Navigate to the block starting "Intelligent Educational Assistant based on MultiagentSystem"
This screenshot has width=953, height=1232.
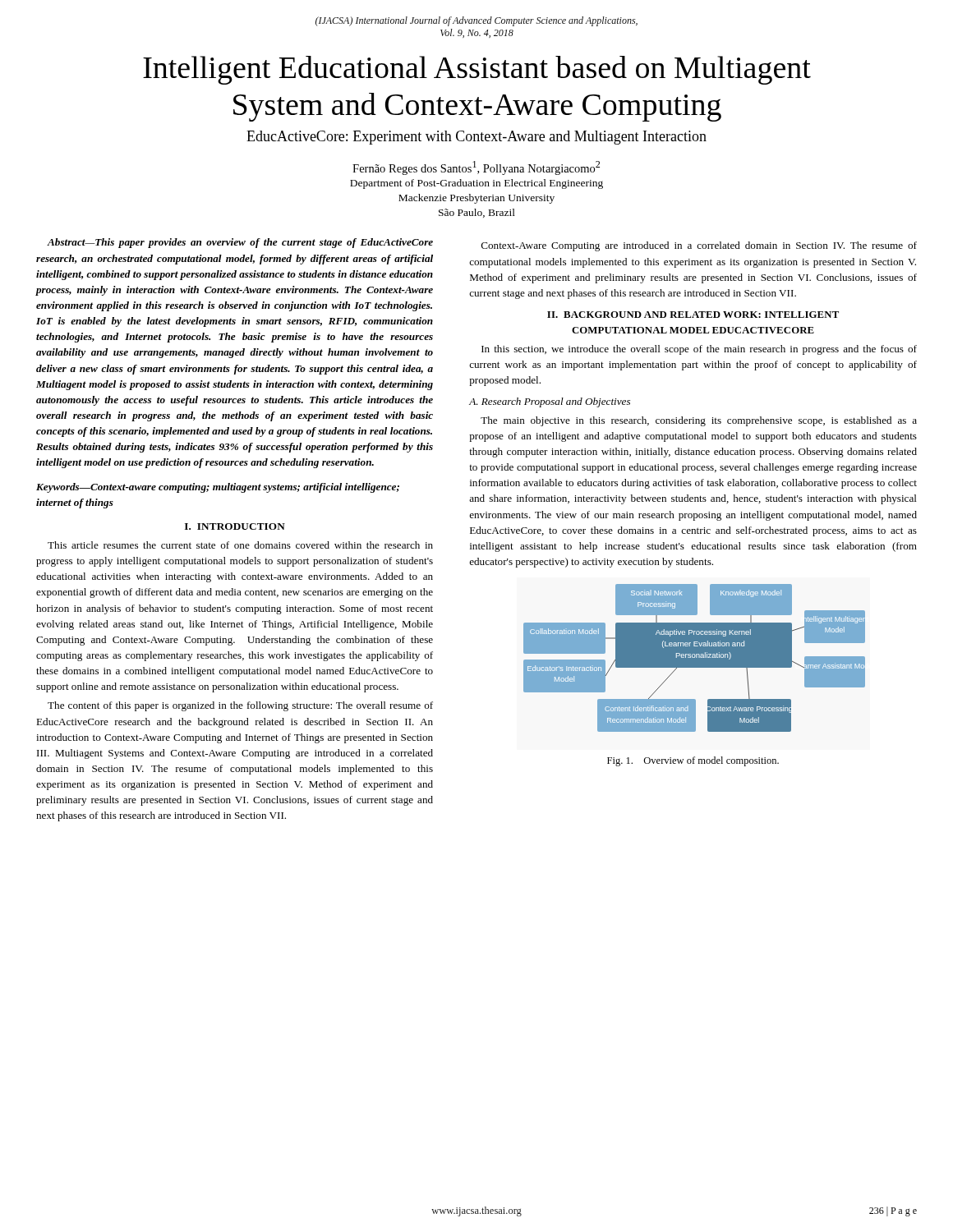(476, 86)
